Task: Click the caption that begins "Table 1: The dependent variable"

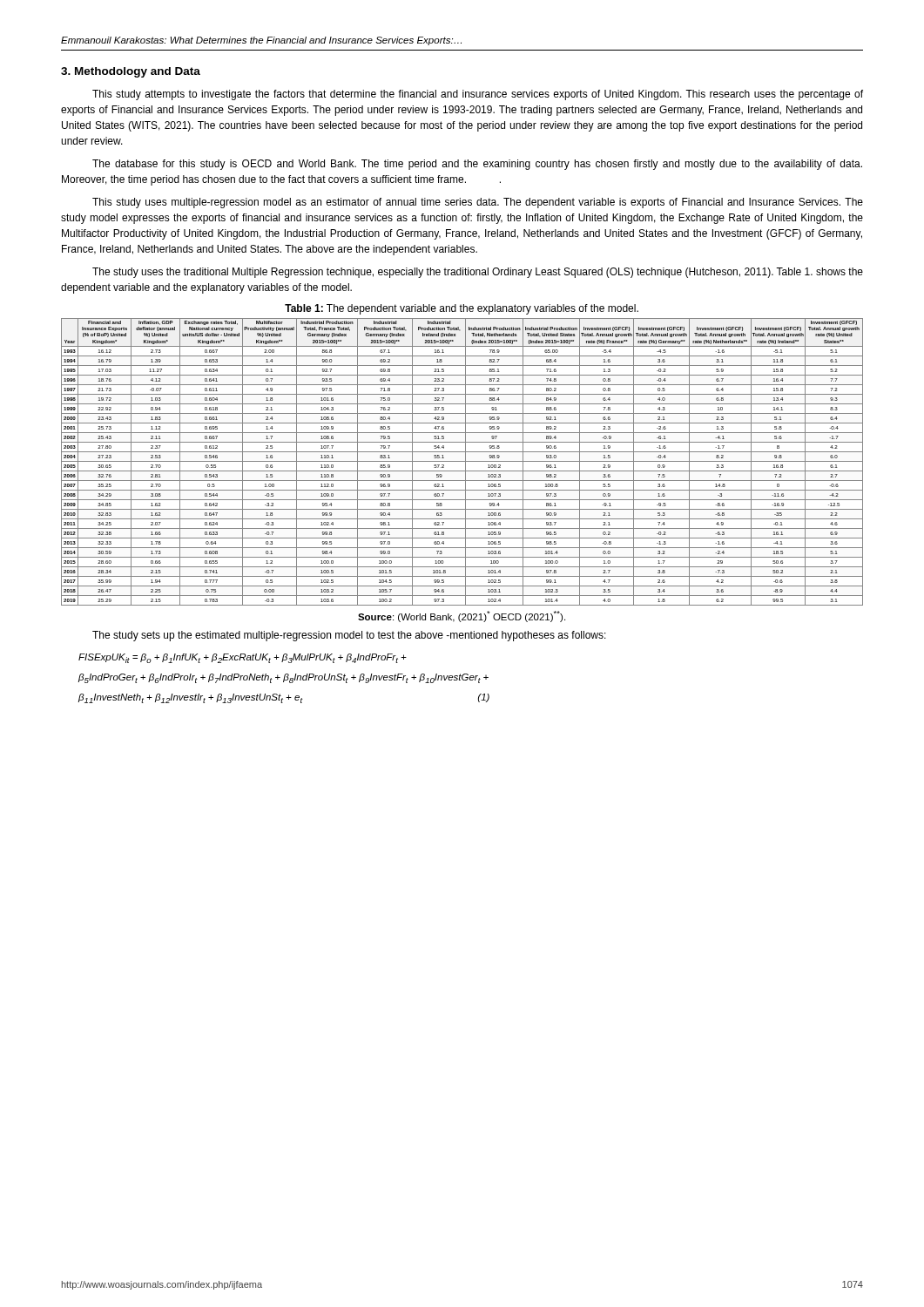Action: [462, 308]
